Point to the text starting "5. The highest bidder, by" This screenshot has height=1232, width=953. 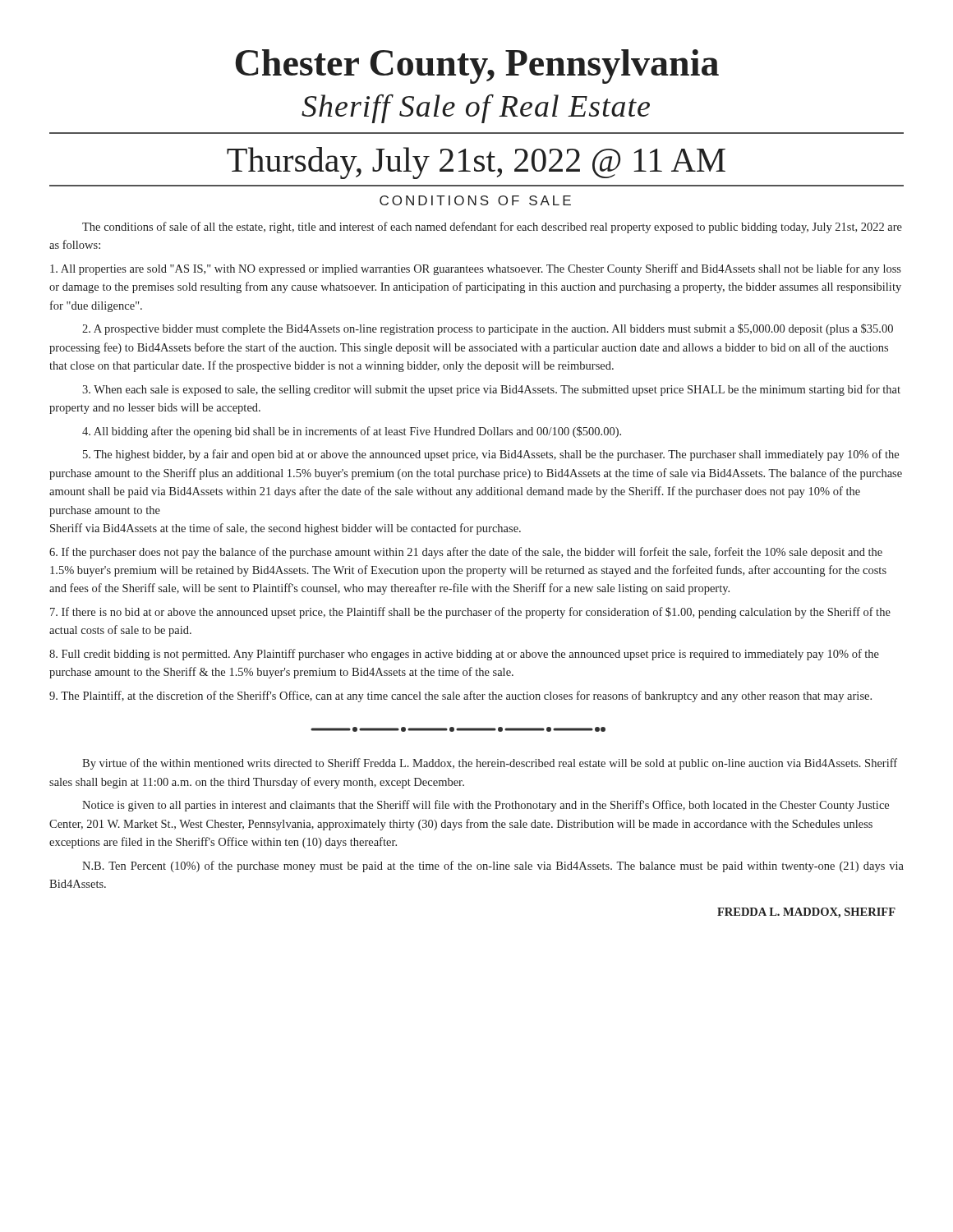pos(476,491)
